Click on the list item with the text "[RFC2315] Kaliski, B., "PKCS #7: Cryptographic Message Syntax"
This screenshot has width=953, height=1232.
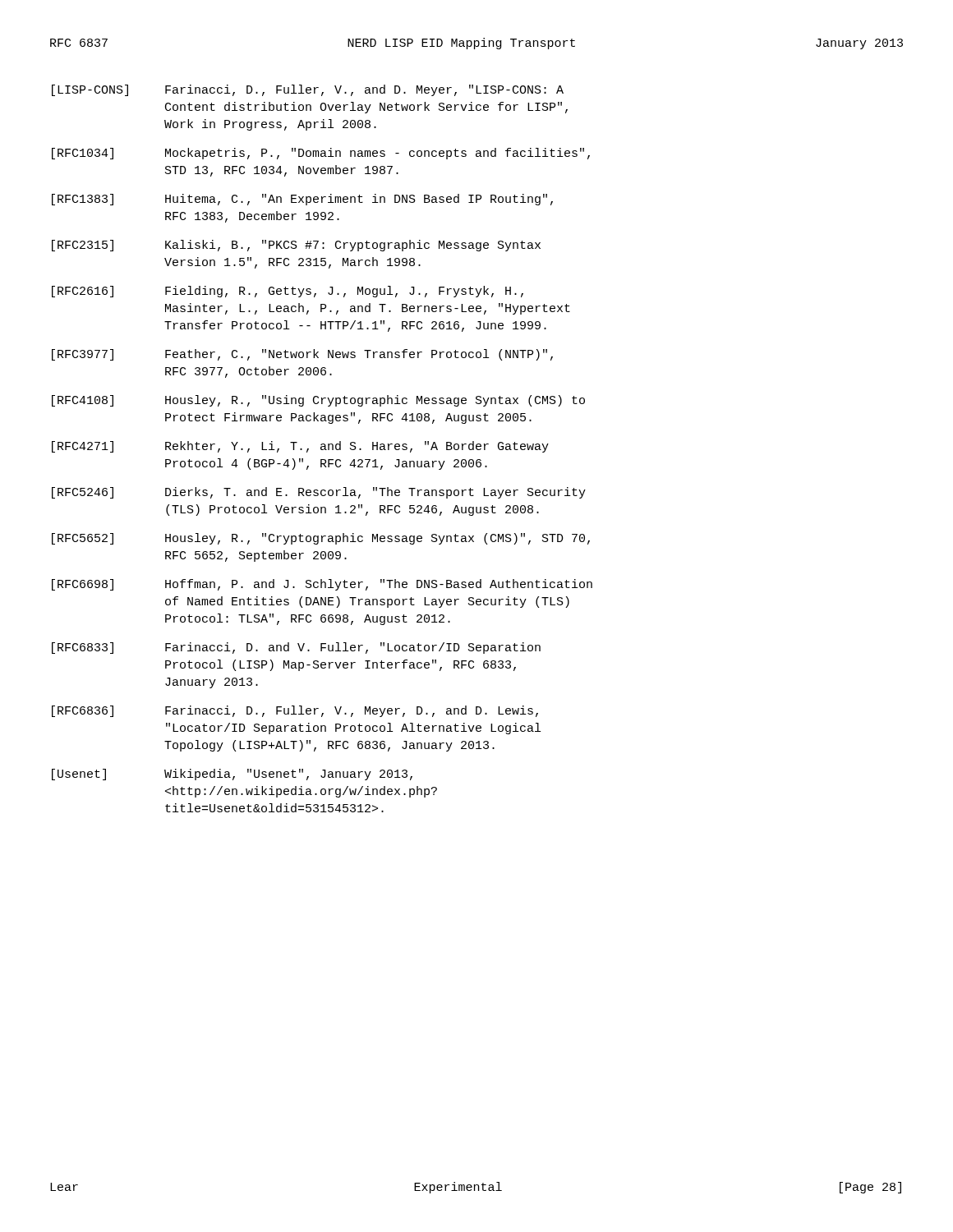tap(476, 255)
